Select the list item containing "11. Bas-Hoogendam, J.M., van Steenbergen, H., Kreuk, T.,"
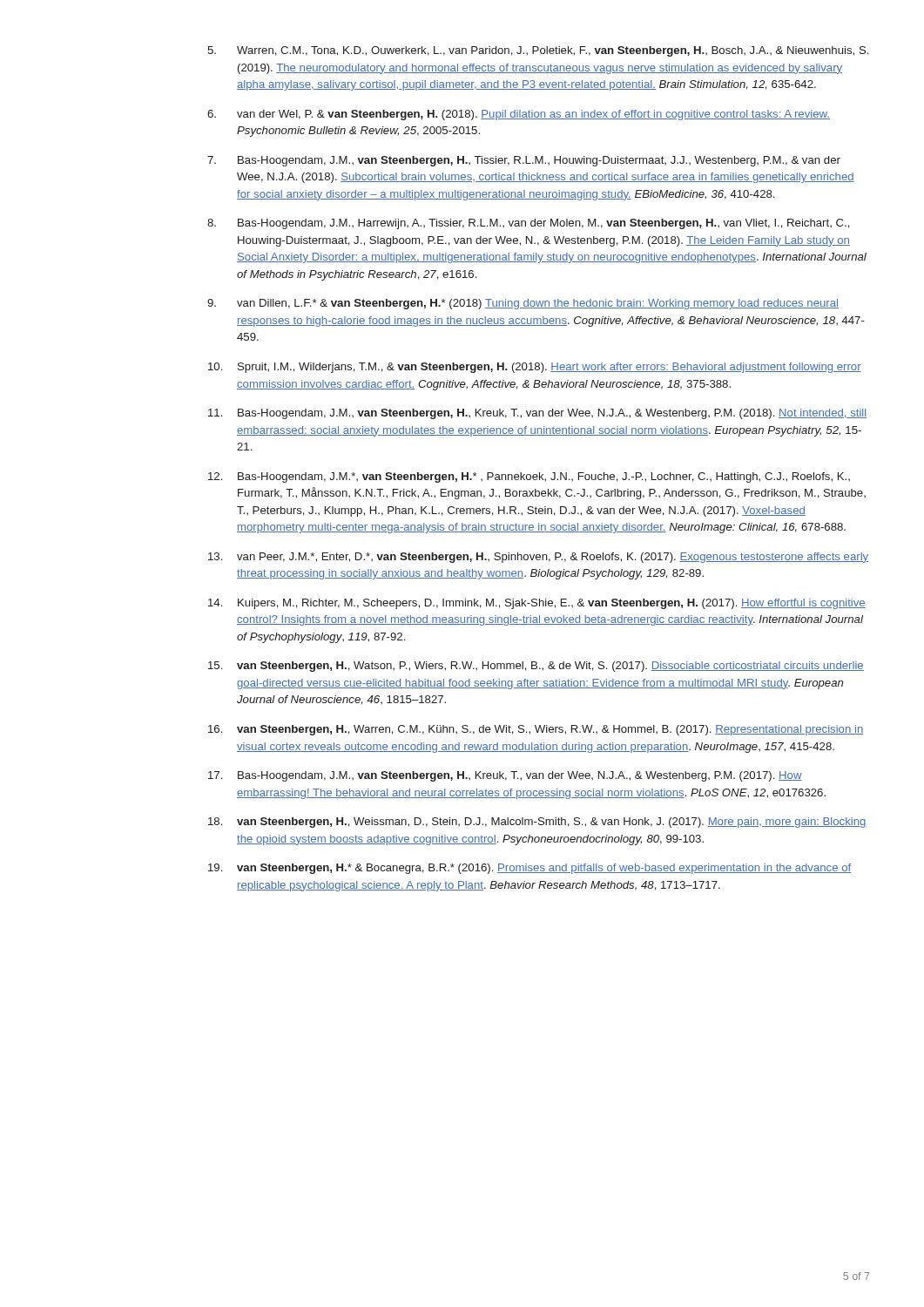Screen dimensions: 1307x924 tap(539, 430)
